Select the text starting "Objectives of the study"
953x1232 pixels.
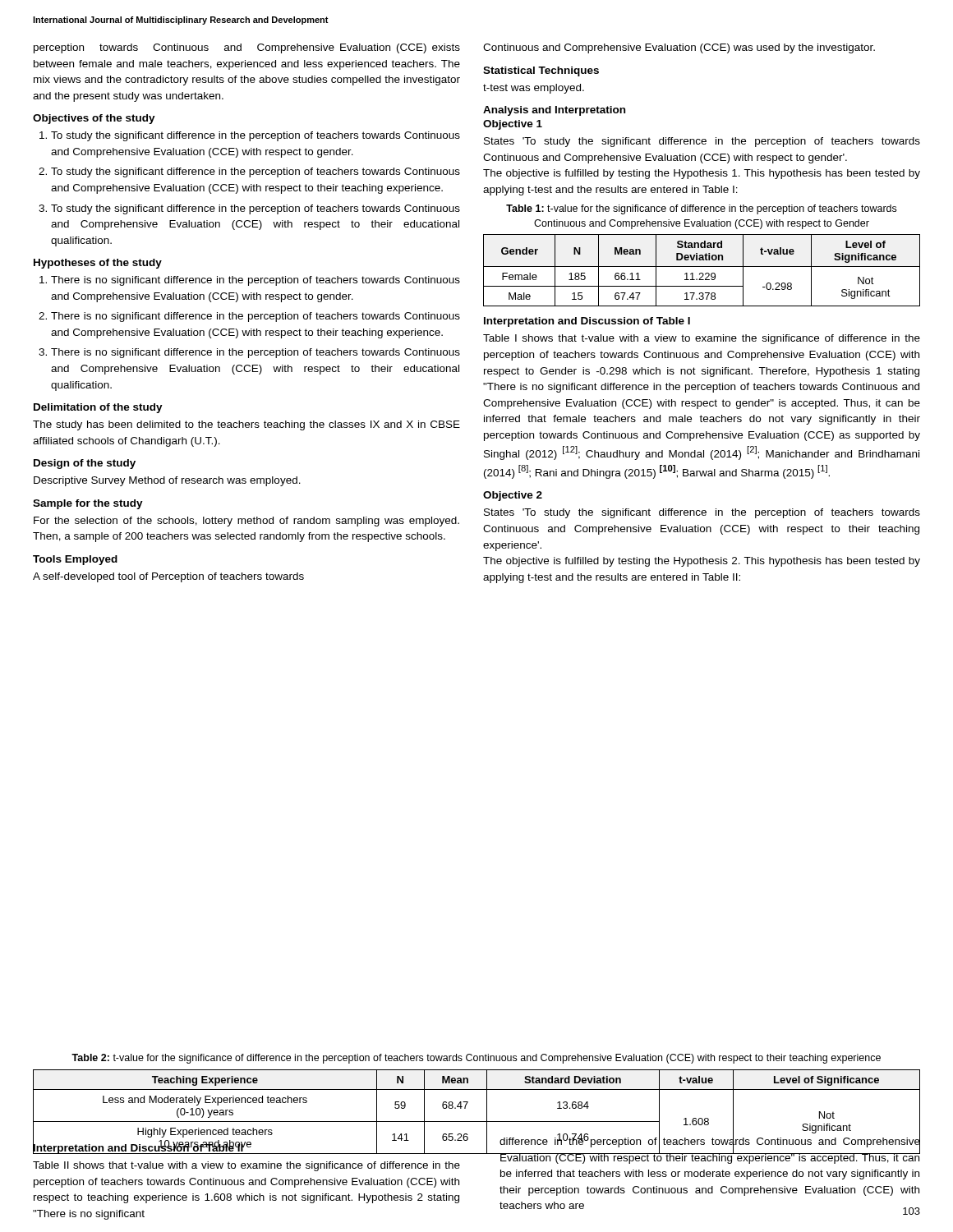pyautogui.click(x=94, y=118)
